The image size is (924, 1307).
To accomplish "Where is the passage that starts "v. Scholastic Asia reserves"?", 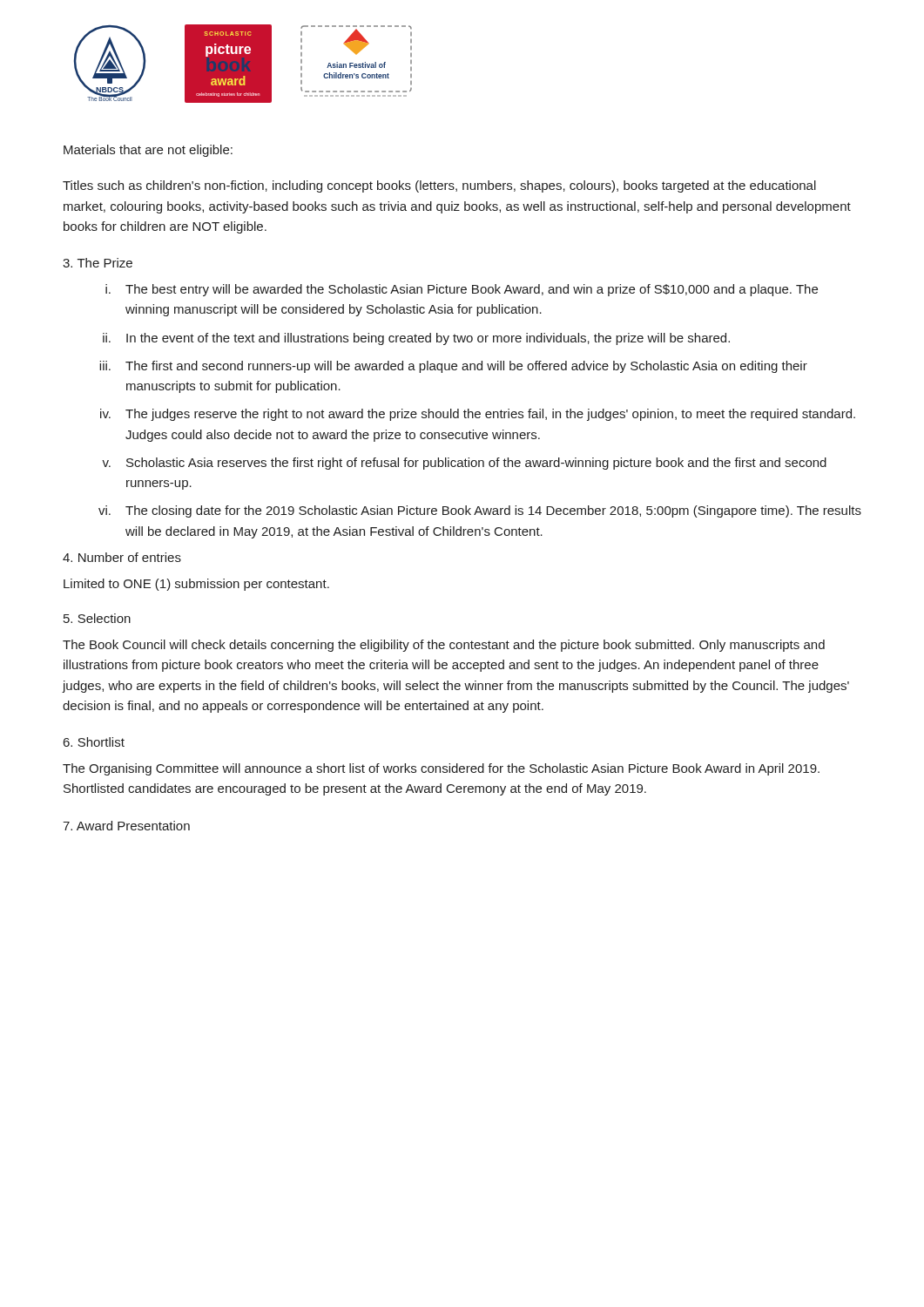I will tap(462, 472).
